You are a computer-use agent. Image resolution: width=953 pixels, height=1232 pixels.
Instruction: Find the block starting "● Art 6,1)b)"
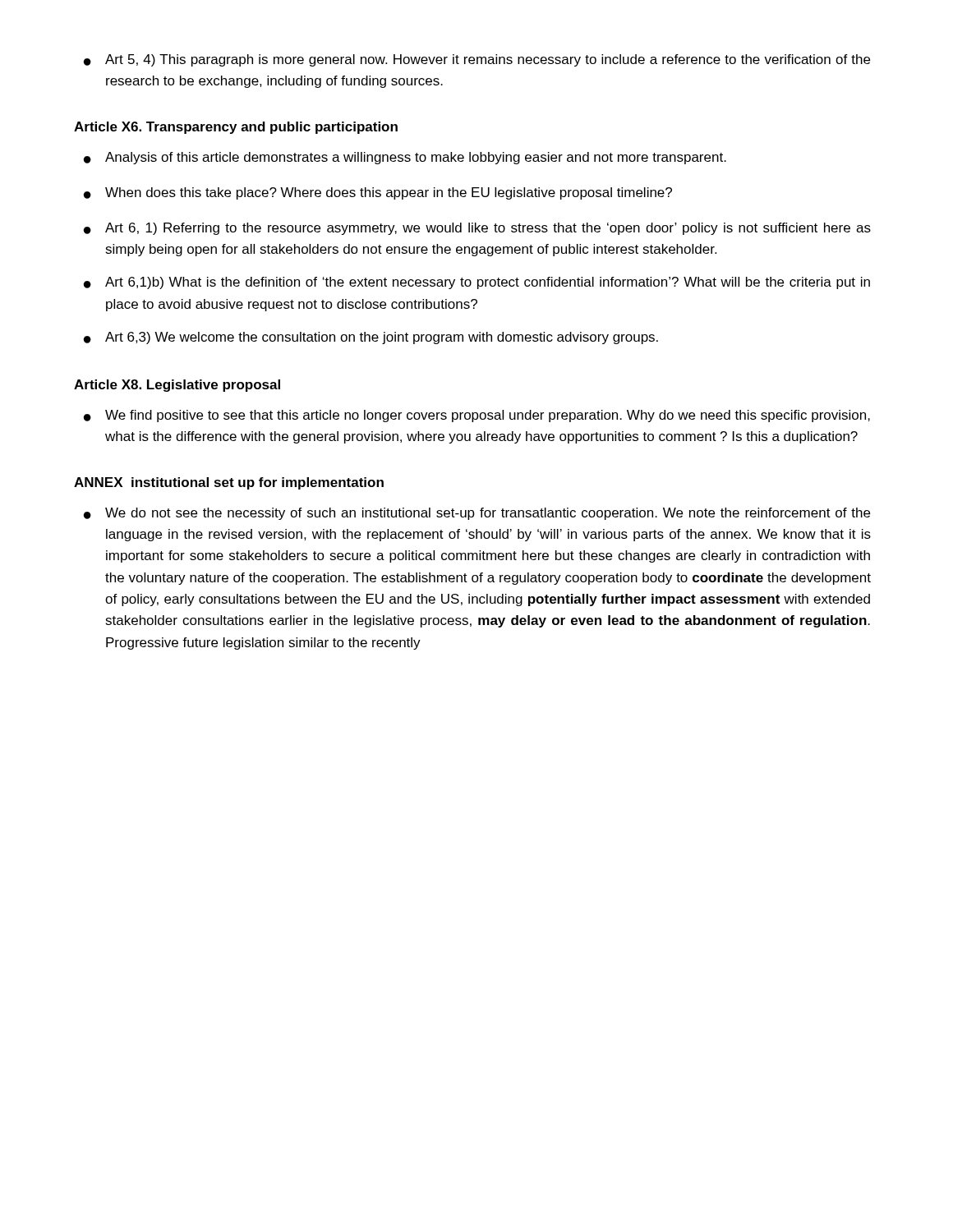coord(476,294)
